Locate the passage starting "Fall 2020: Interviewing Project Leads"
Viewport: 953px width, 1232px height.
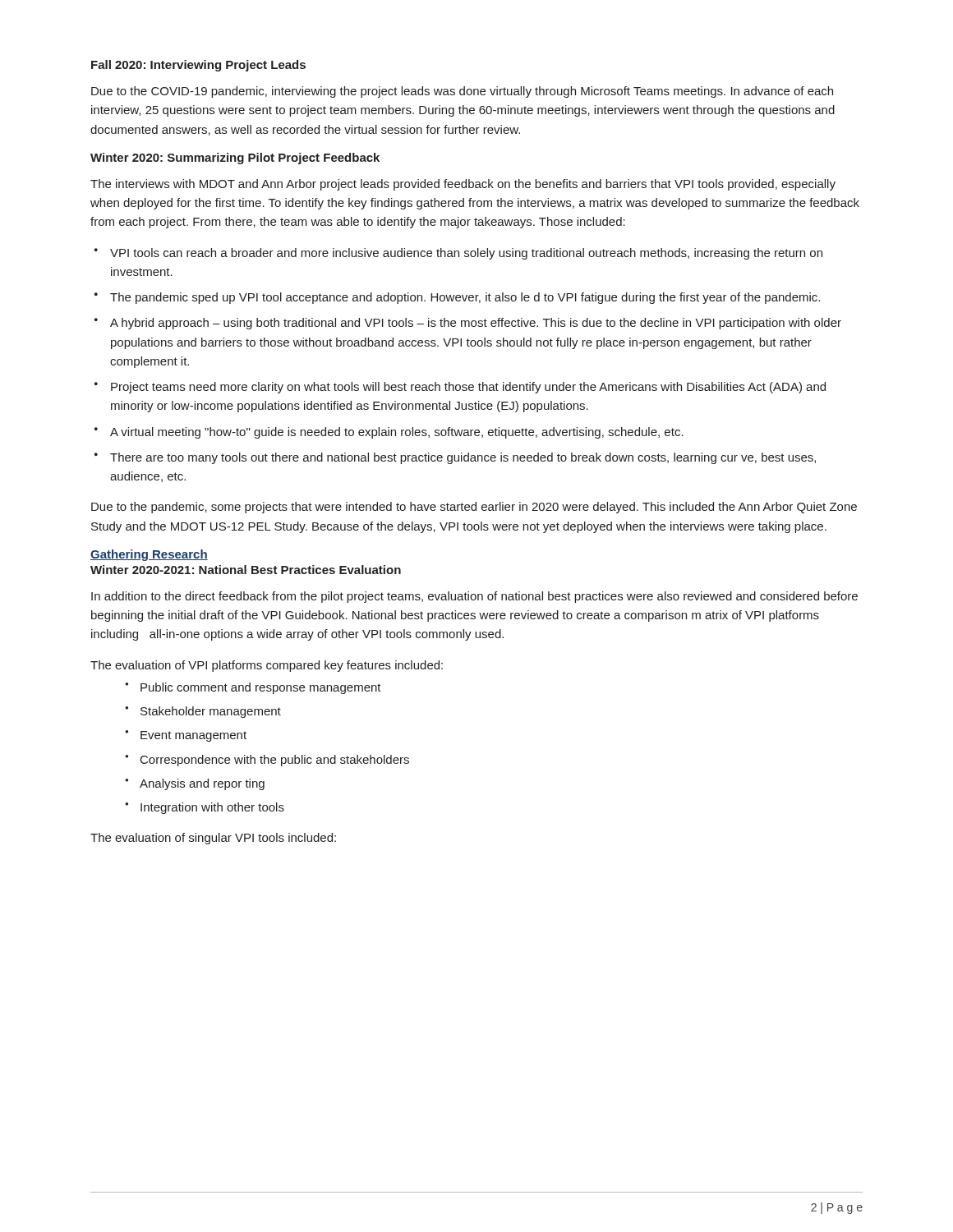point(198,64)
